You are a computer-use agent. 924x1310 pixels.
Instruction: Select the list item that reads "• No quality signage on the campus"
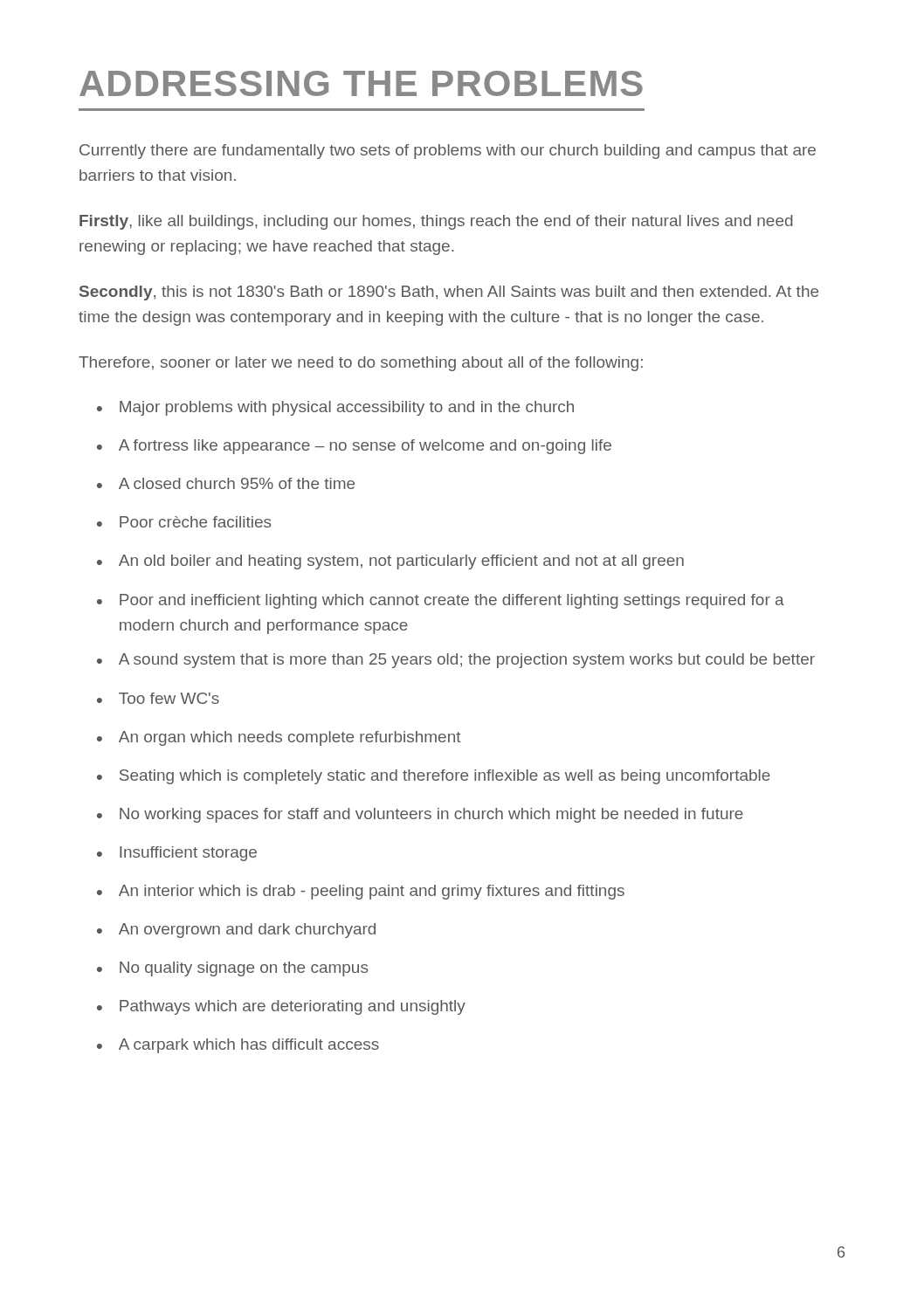[x=232, y=969]
